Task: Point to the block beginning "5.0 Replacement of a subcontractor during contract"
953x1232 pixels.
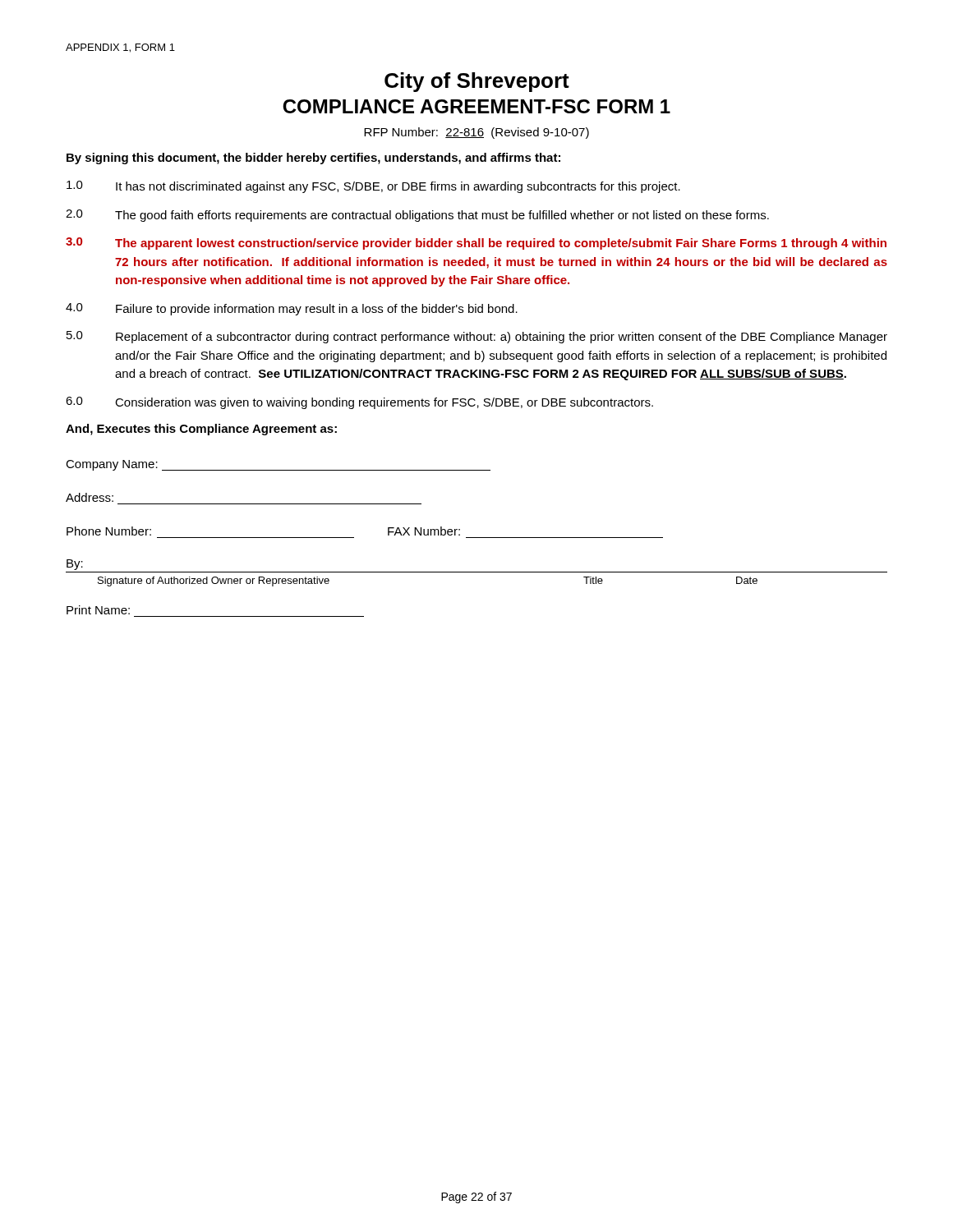Action: [476, 355]
